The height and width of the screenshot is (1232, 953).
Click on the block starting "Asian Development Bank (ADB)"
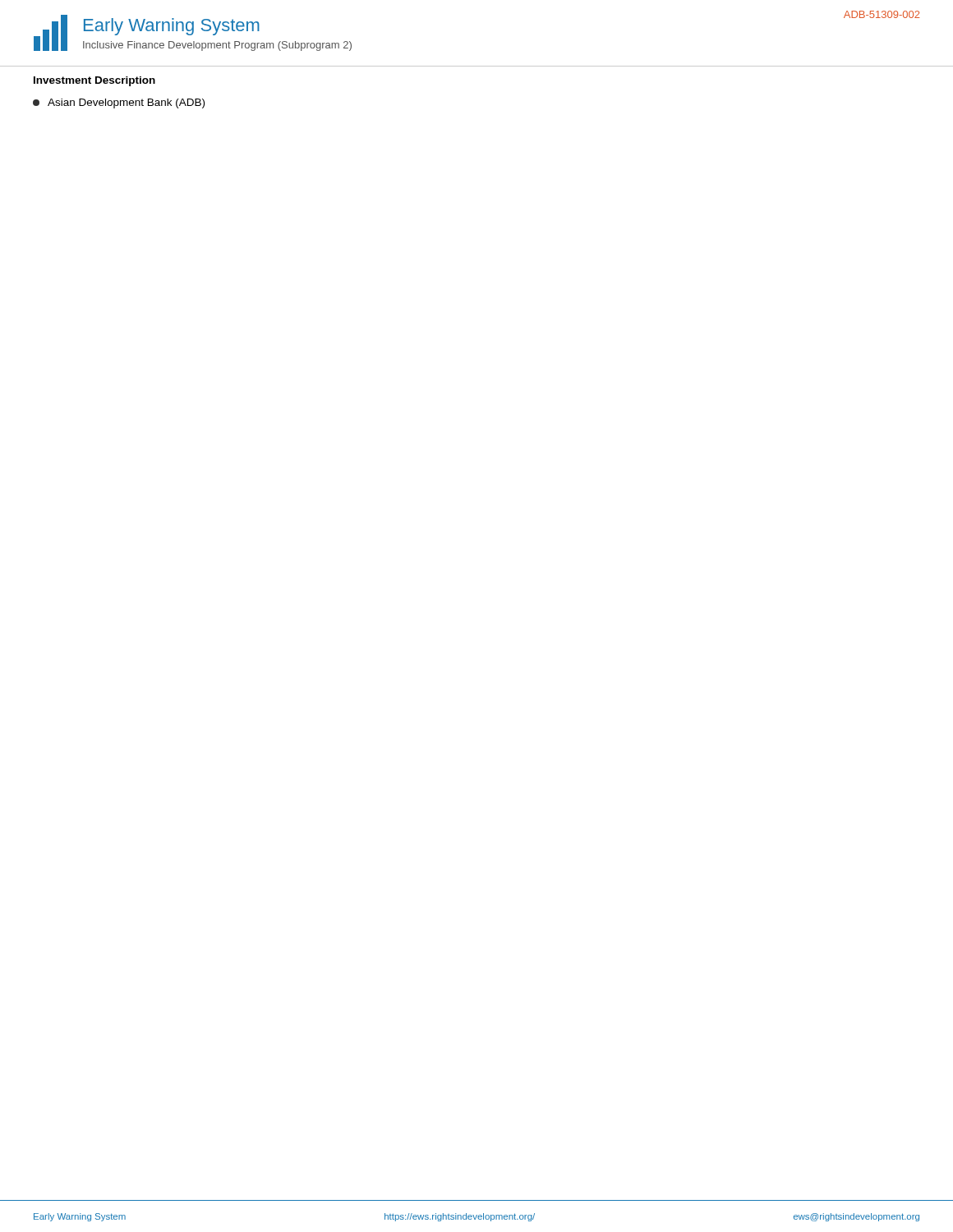[119, 102]
